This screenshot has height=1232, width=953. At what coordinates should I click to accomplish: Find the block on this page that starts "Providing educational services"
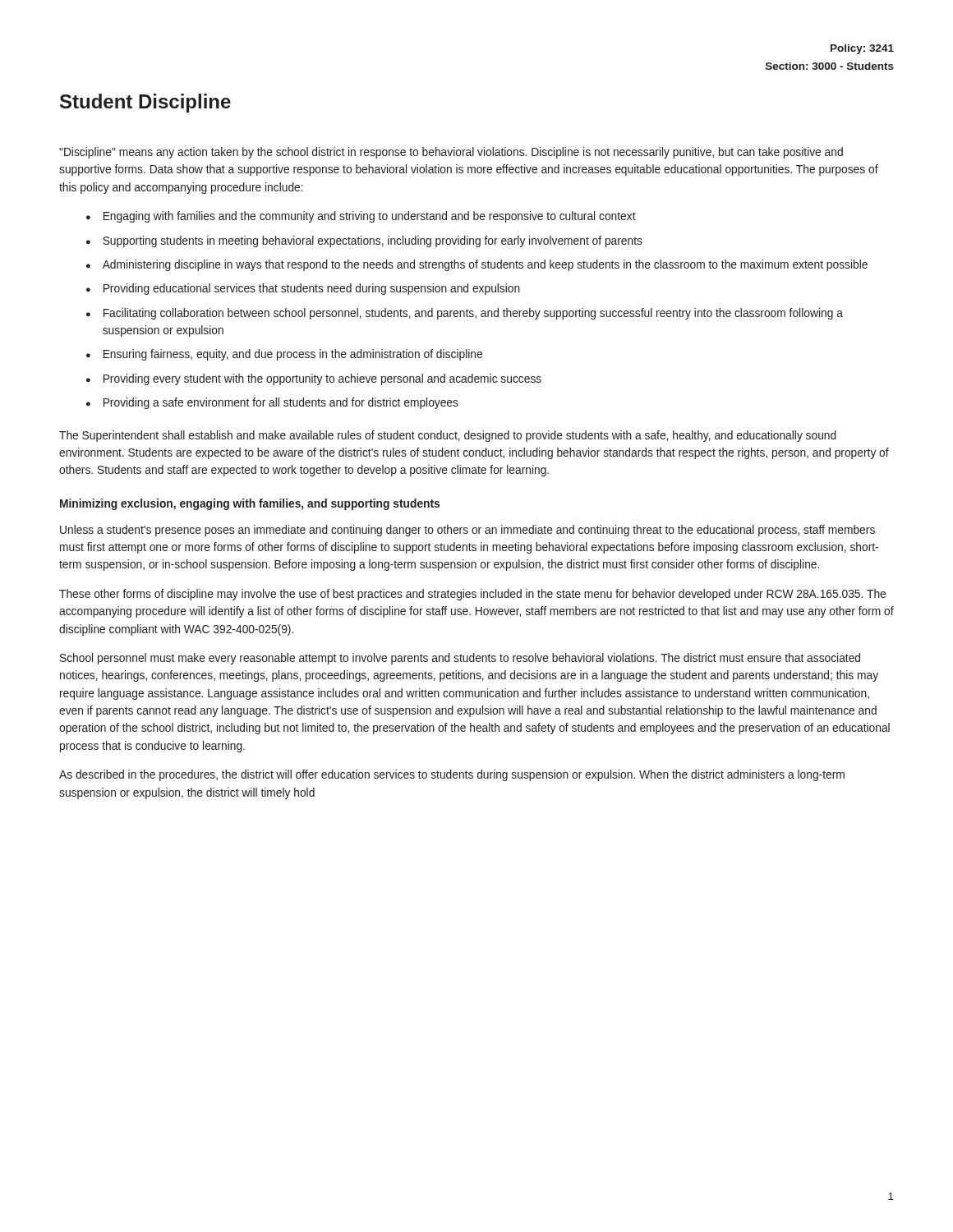[311, 289]
